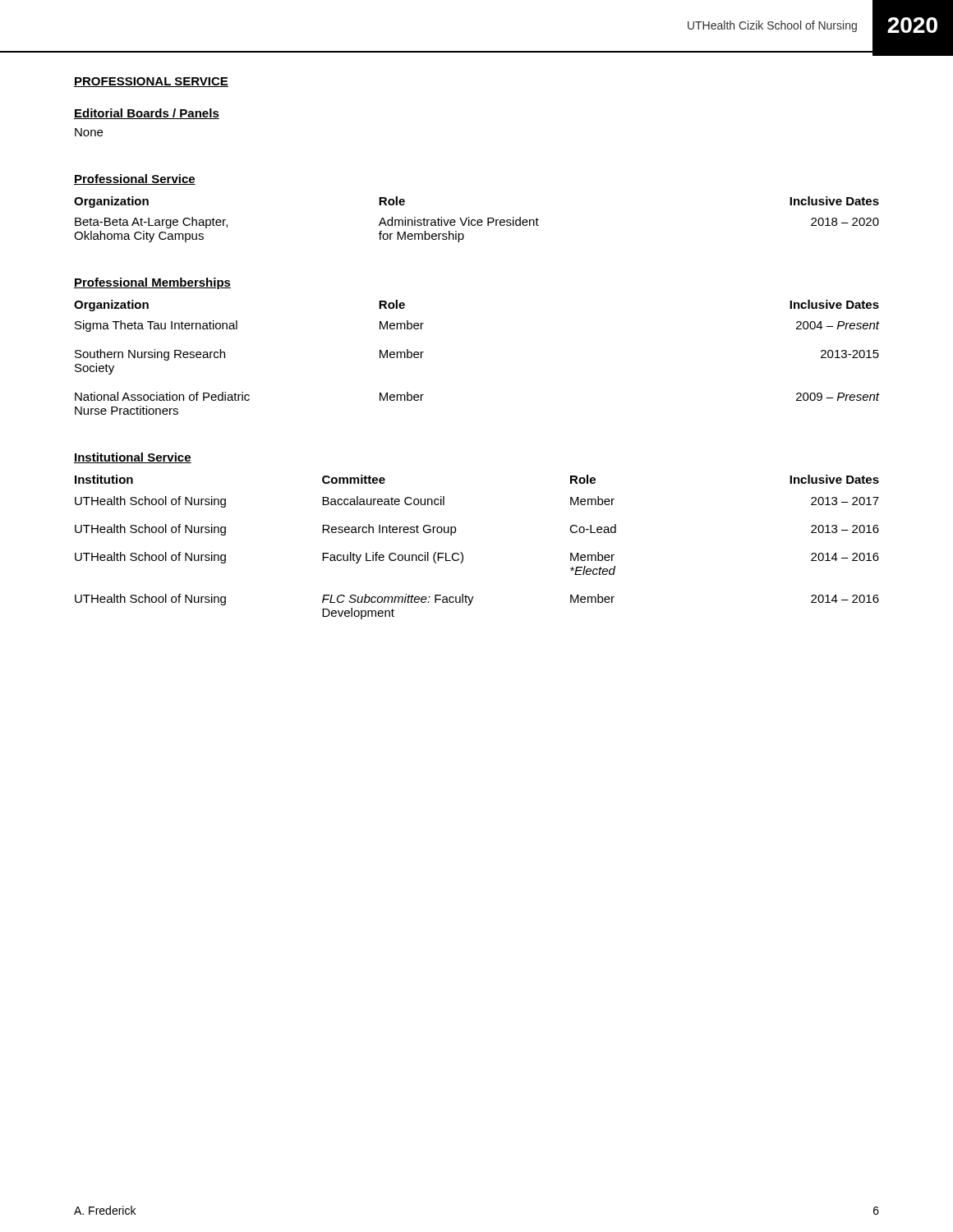Locate the section header that reads "Professional Service"
The image size is (953, 1232).
coord(135,179)
